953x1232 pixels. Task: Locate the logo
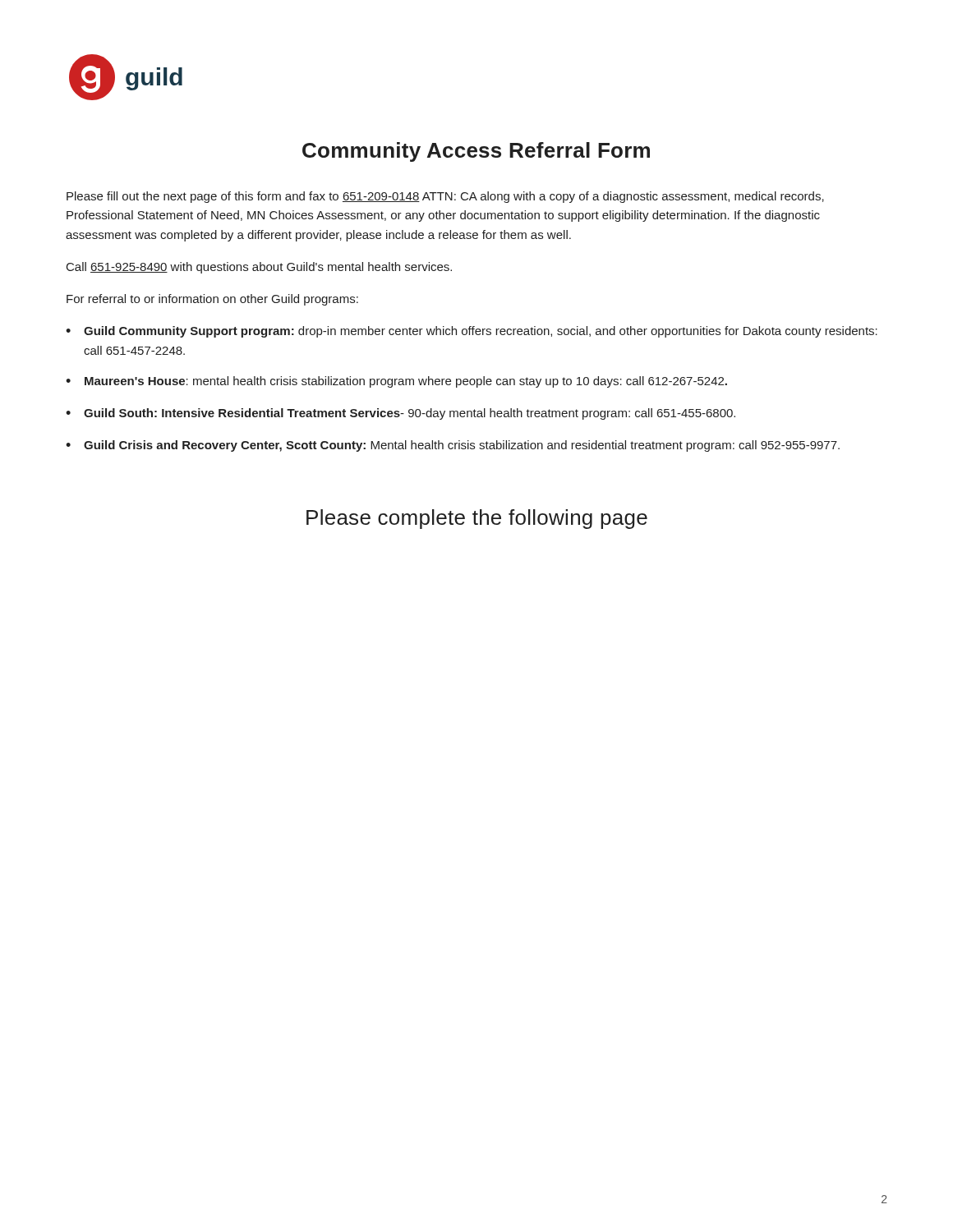pyautogui.click(x=476, y=78)
